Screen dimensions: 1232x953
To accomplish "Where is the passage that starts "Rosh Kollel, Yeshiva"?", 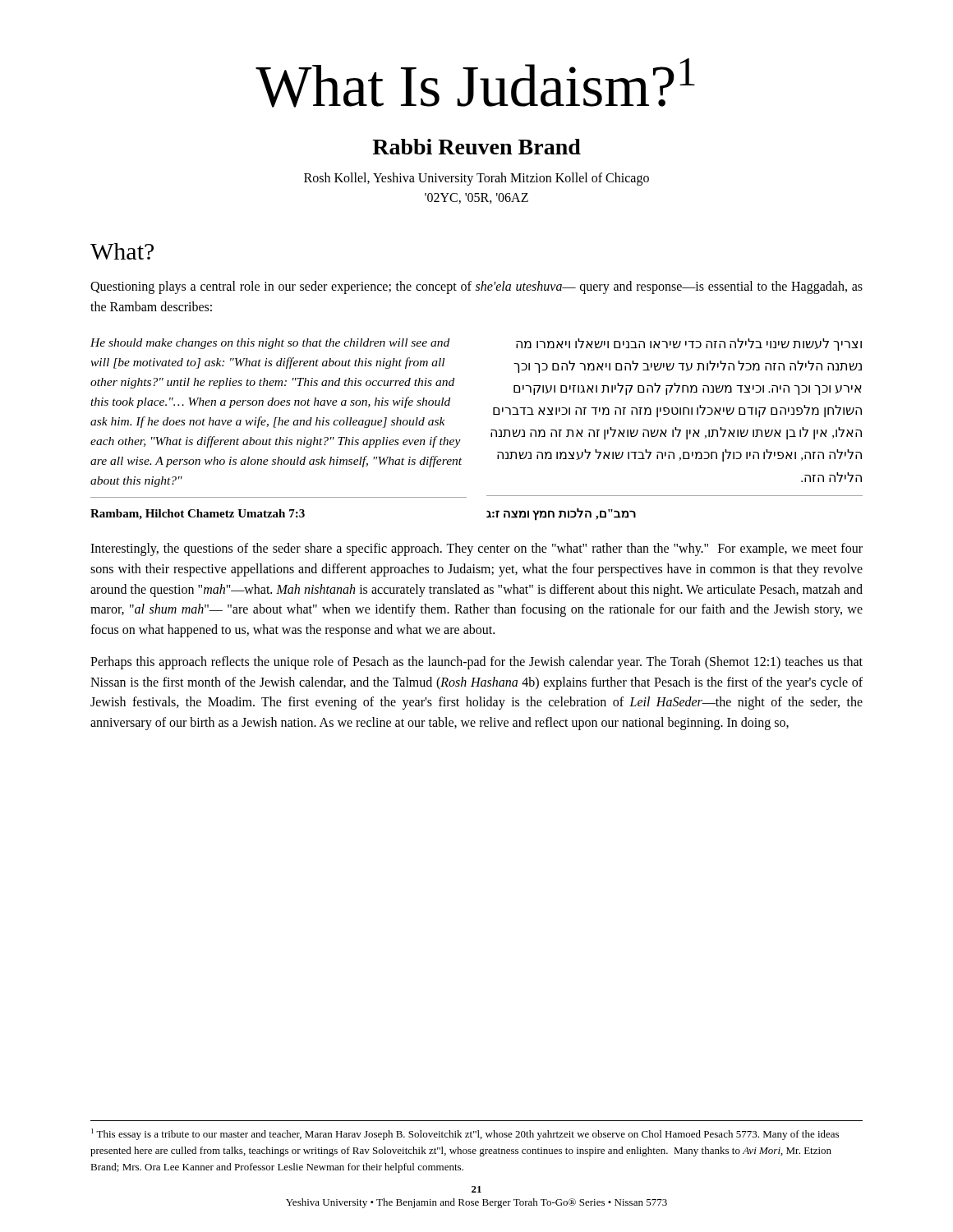I will click(x=476, y=188).
